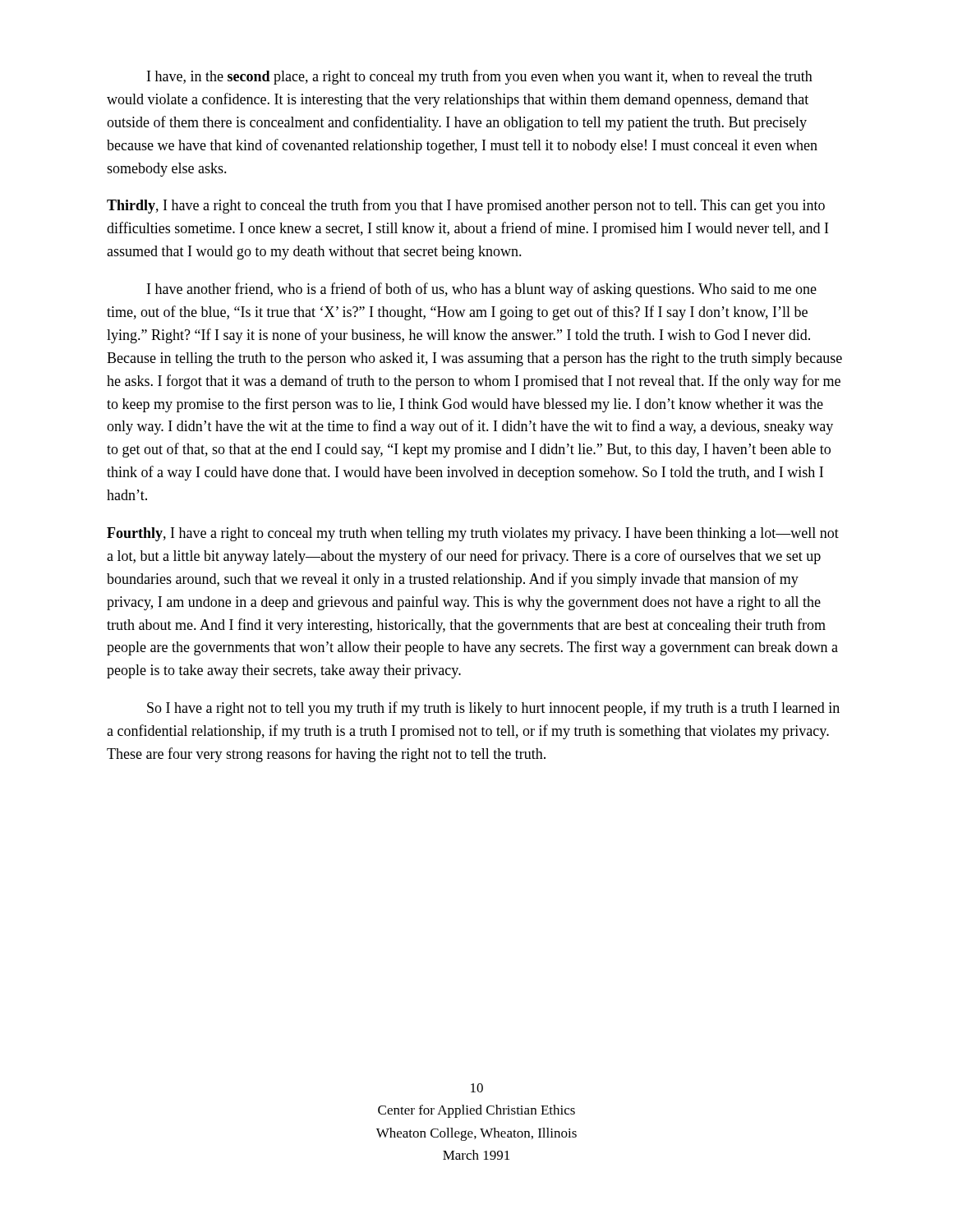Locate the passage starting "So I have a right not"

click(x=476, y=732)
